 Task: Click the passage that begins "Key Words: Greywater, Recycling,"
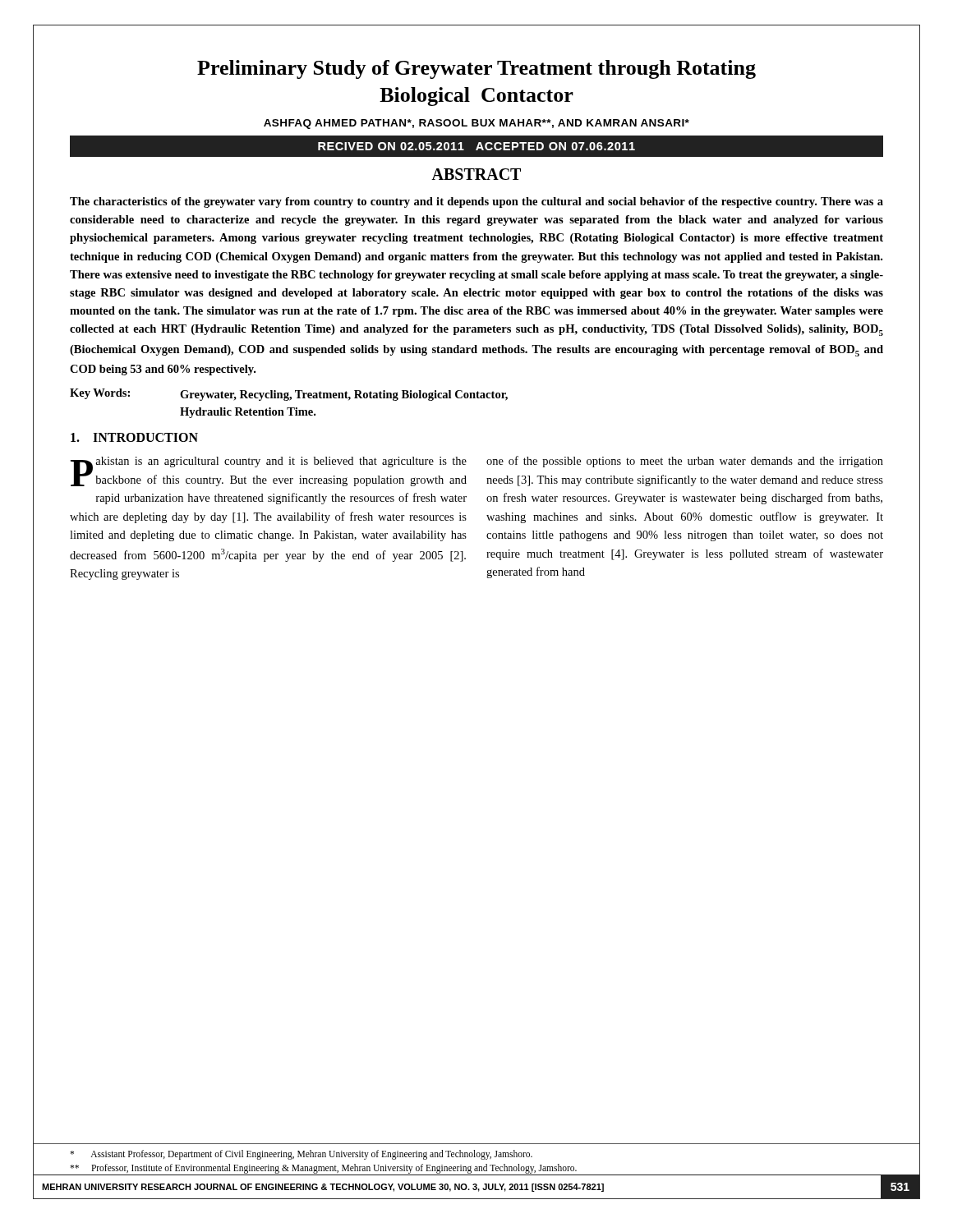click(289, 404)
